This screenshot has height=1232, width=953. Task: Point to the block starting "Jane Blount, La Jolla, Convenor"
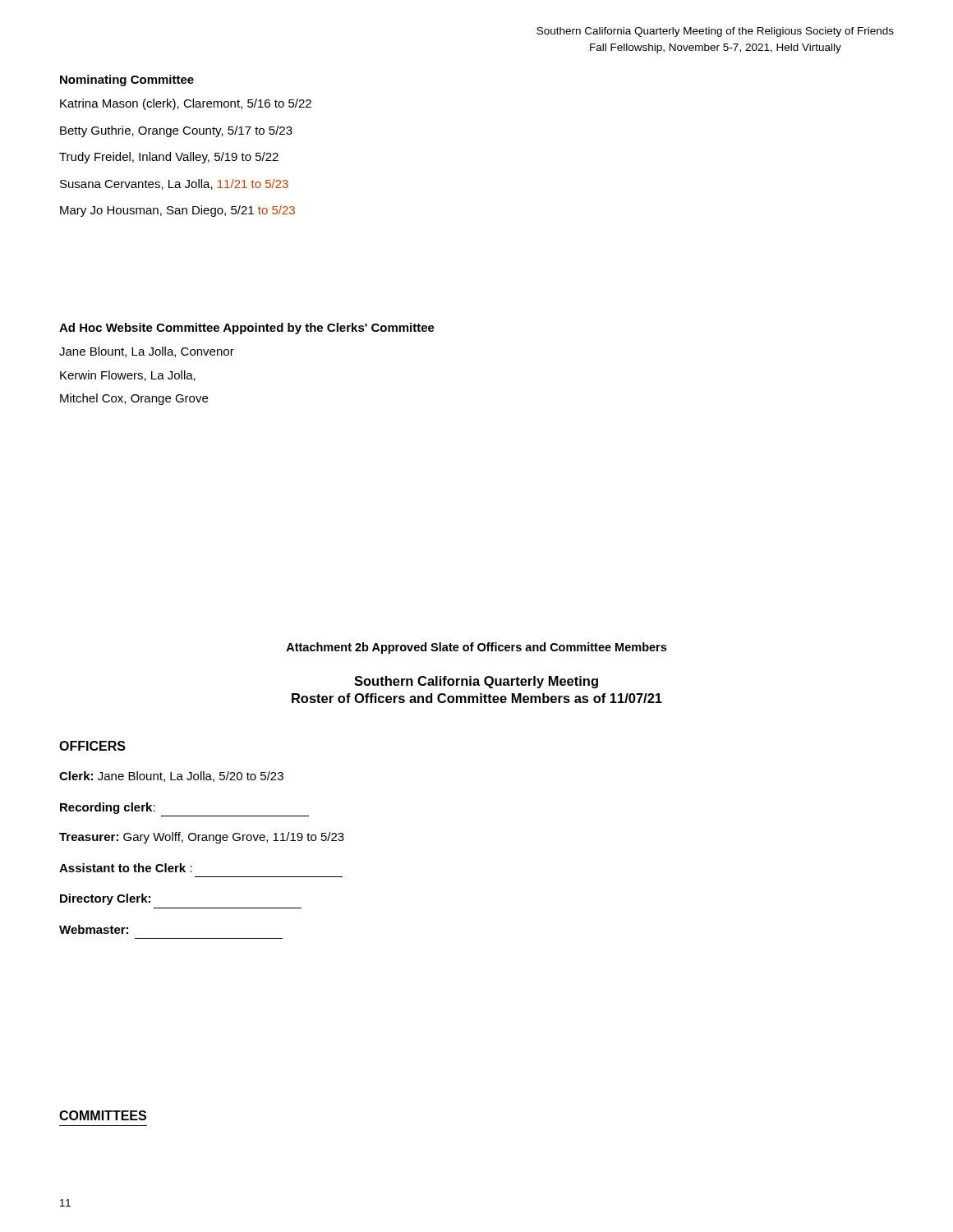147,351
